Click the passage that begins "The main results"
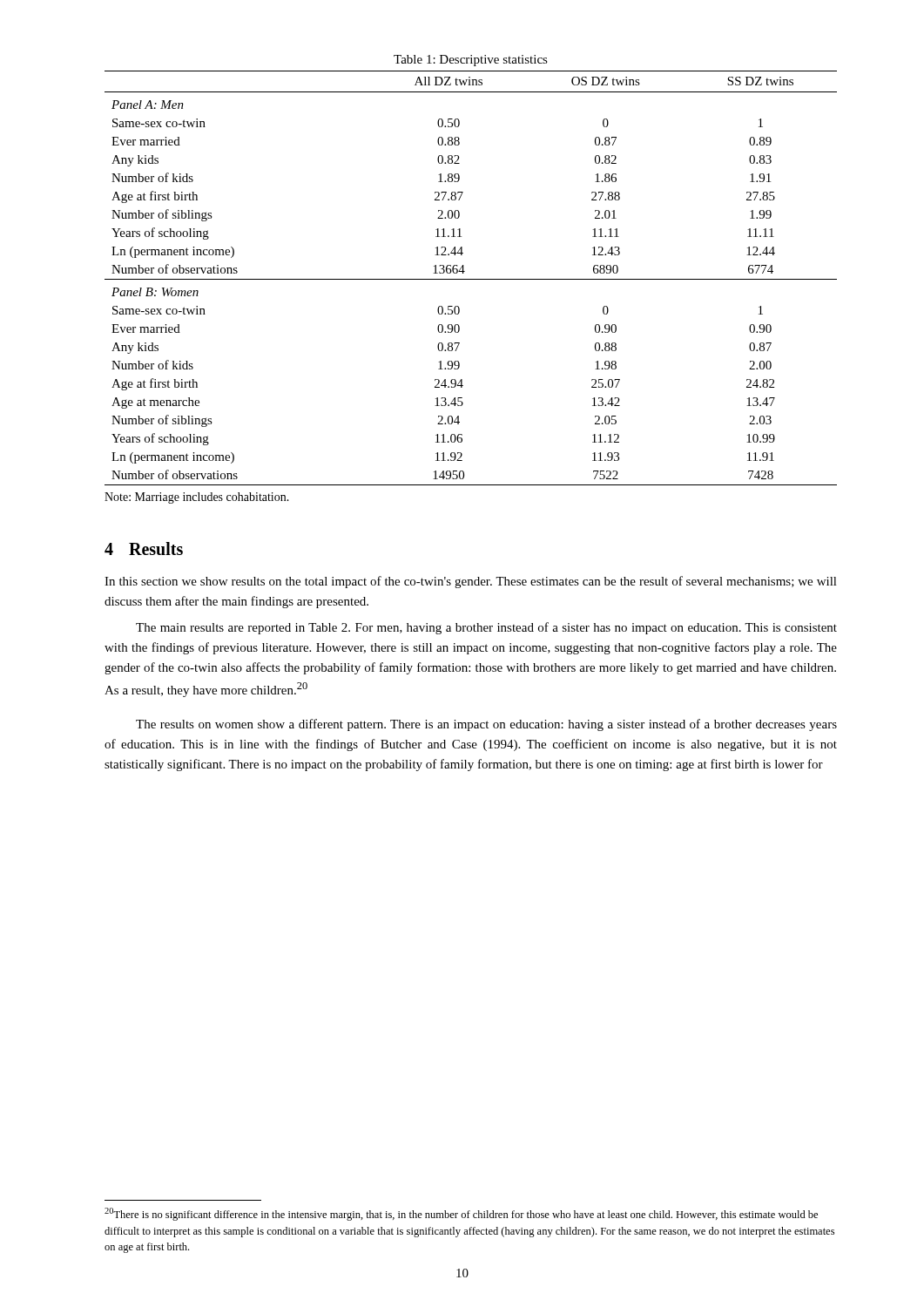924x1307 pixels. coord(471,659)
